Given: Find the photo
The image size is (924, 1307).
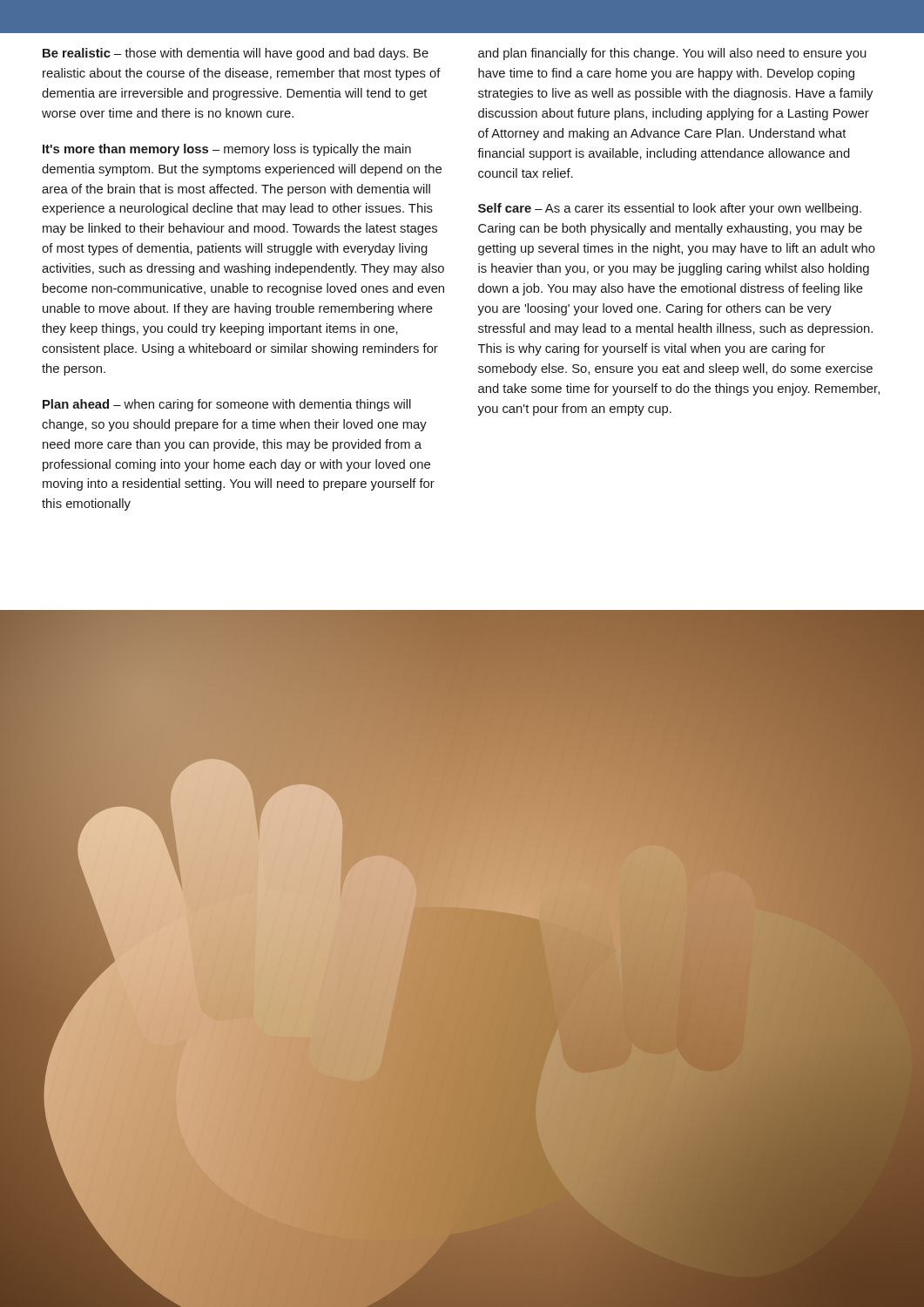Looking at the screenshot, I should 462,958.
